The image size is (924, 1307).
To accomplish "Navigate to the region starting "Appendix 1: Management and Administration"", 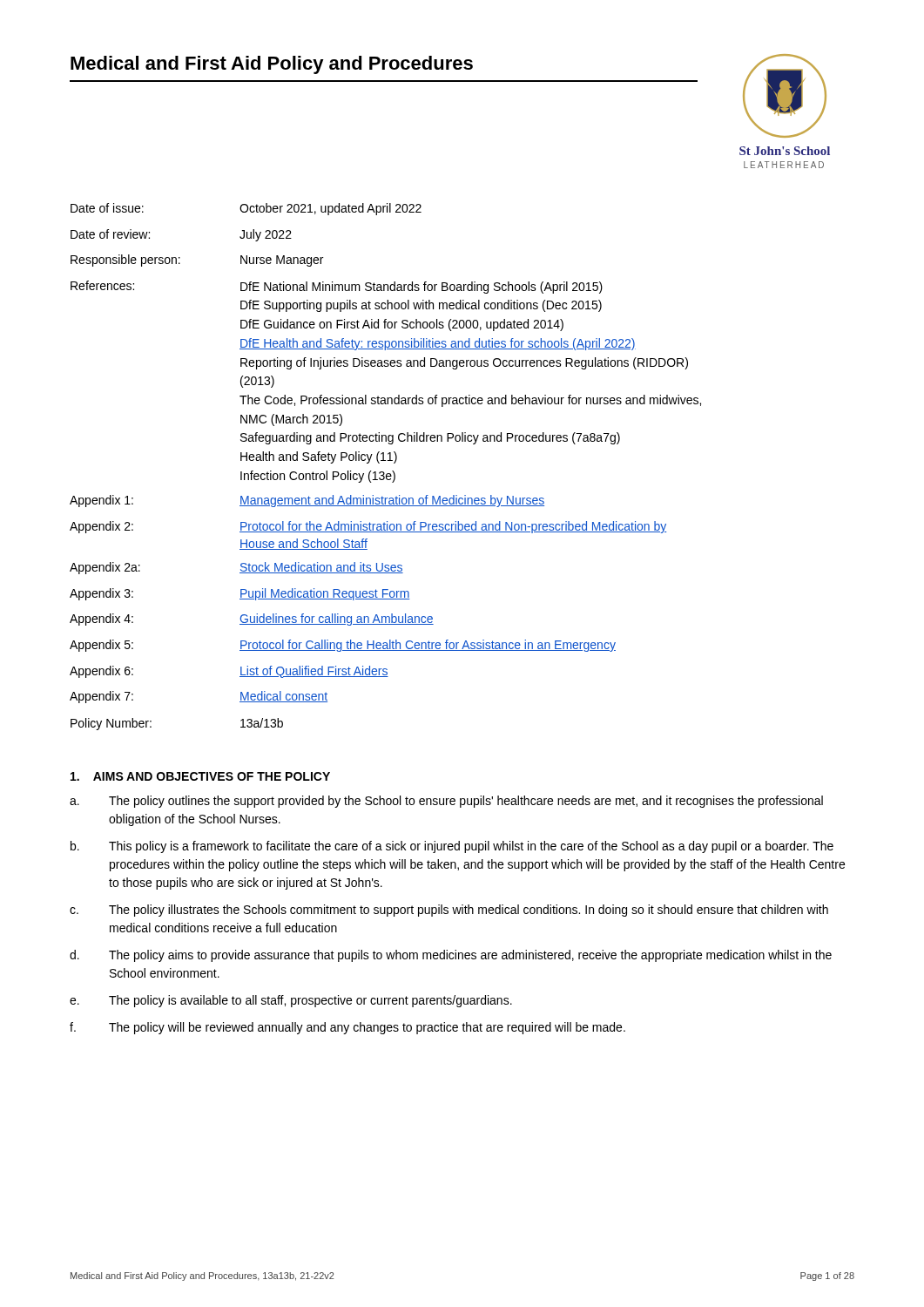I will tap(462, 502).
